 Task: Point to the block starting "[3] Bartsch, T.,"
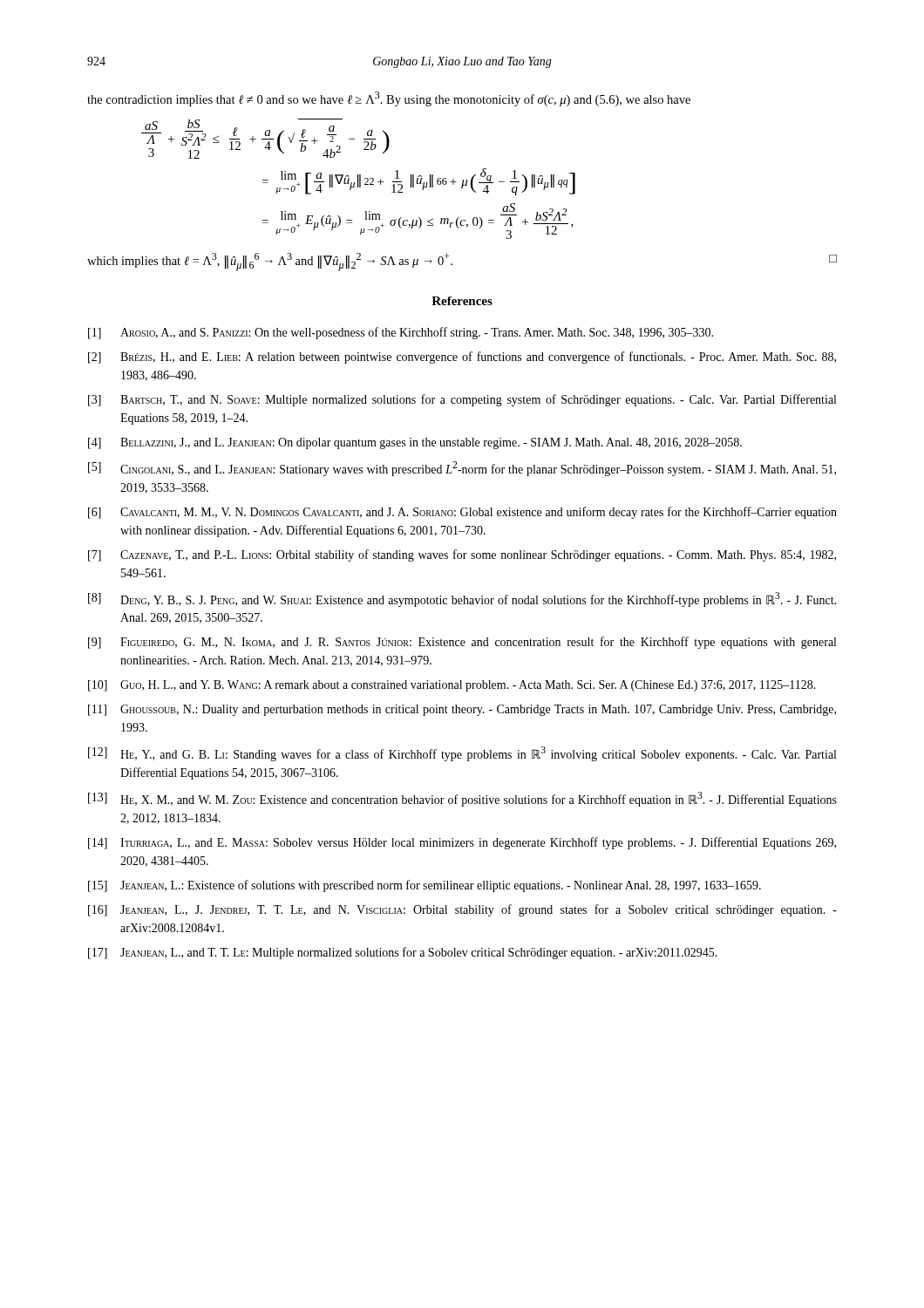pyautogui.click(x=462, y=409)
